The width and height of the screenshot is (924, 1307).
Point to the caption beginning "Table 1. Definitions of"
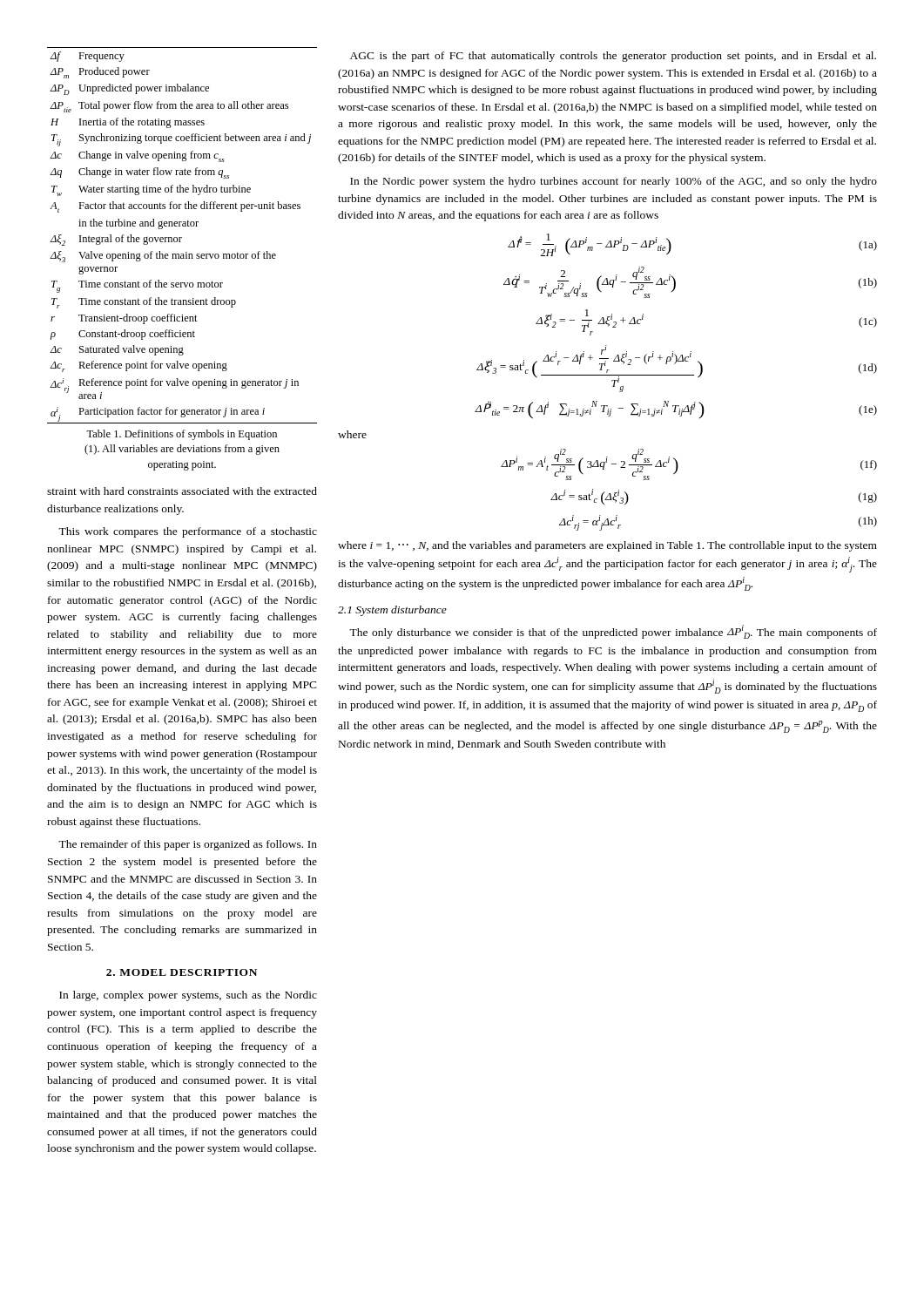click(x=182, y=449)
